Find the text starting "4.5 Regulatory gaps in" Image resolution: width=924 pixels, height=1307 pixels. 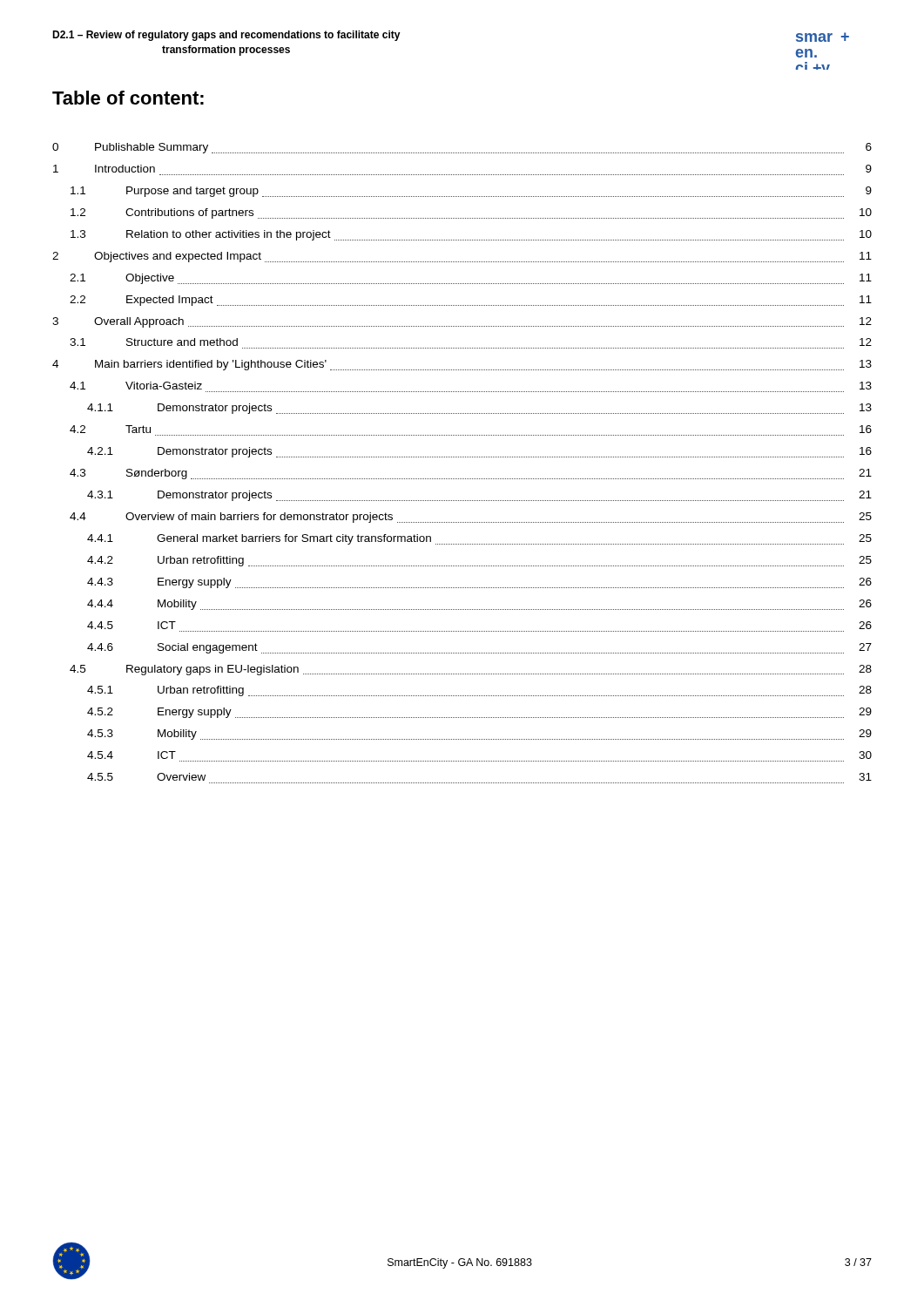[471, 669]
